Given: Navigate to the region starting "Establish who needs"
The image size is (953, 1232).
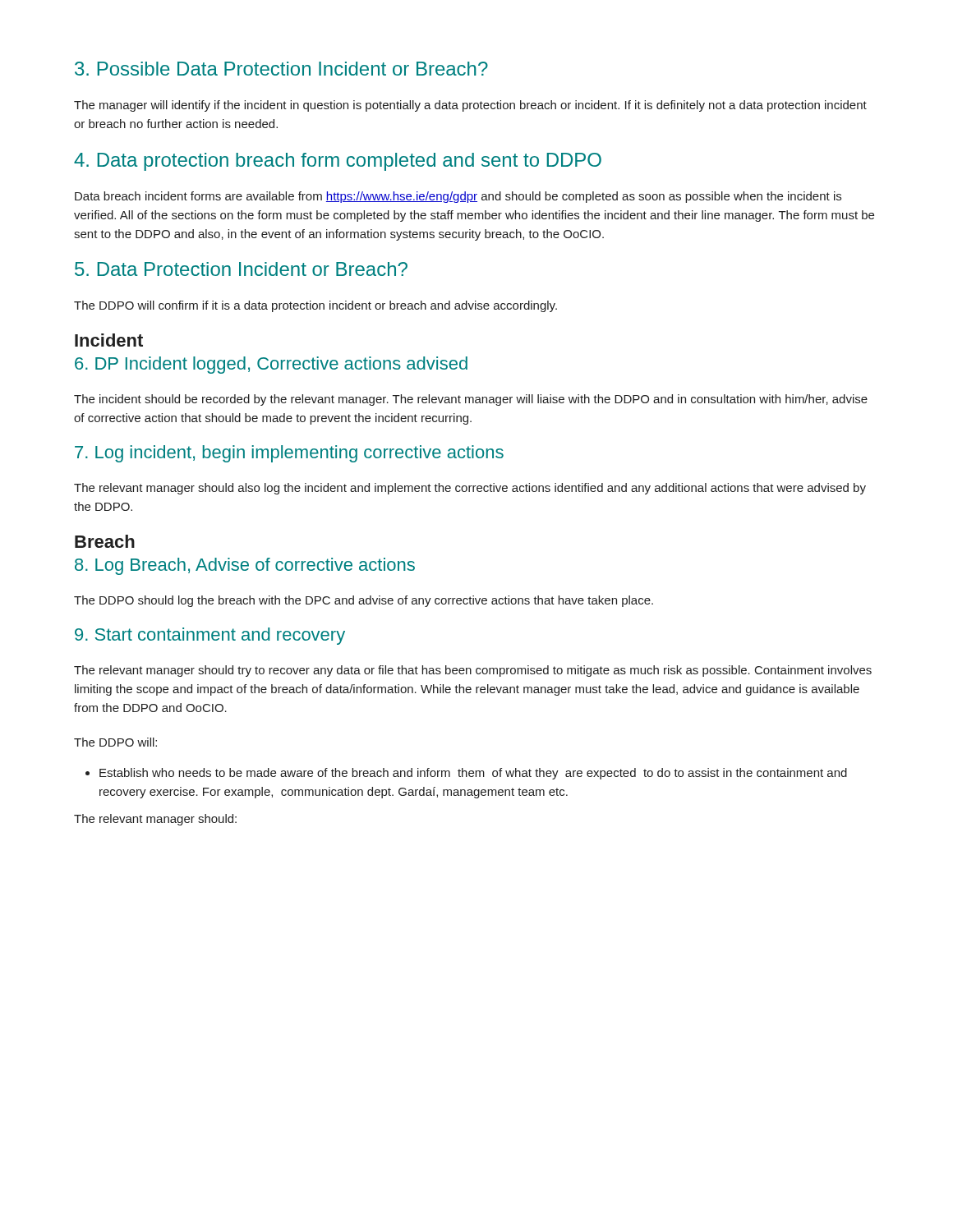Looking at the screenshot, I should 473,782.
